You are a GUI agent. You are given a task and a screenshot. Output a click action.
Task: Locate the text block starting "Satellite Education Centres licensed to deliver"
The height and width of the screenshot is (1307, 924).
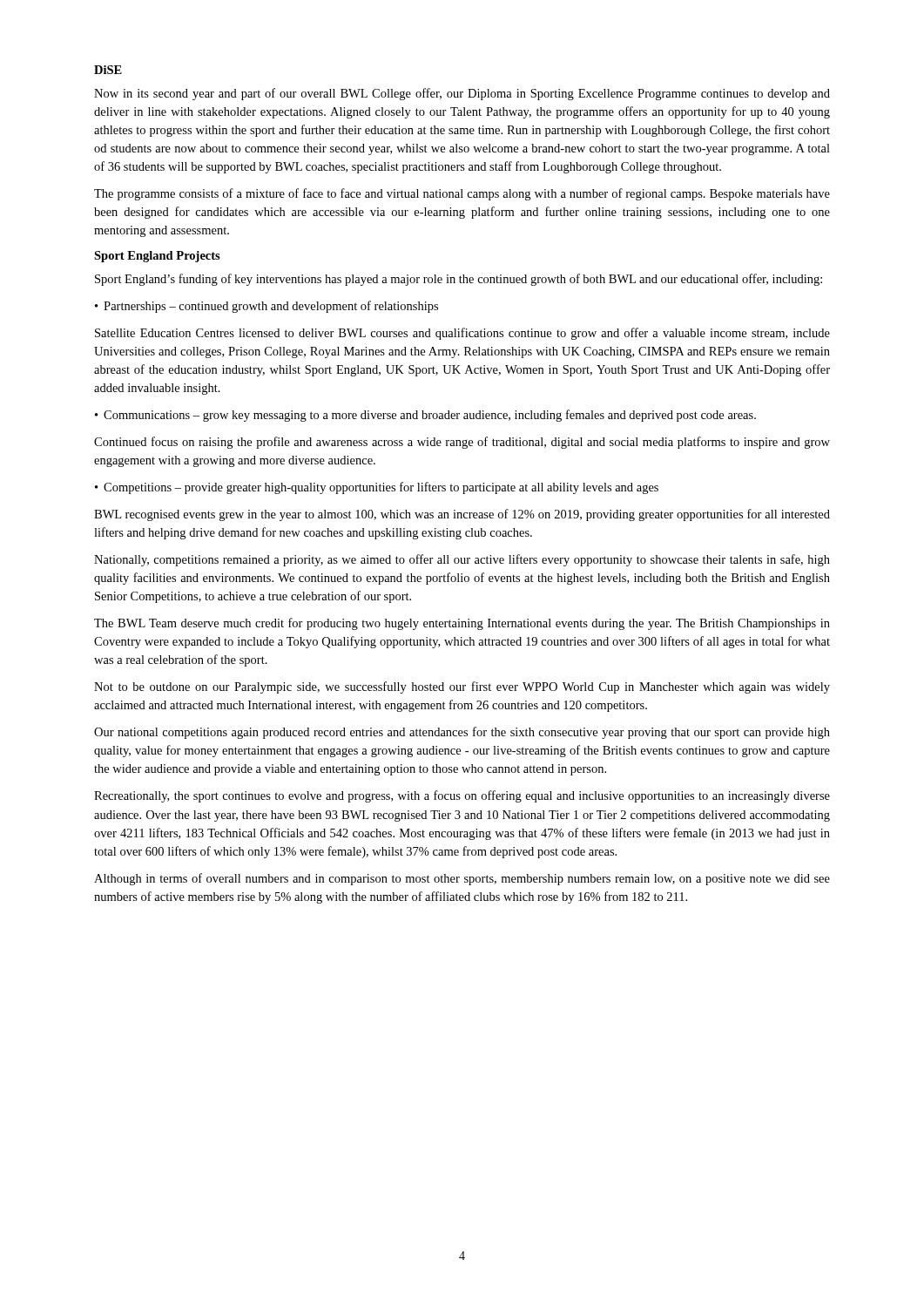point(462,361)
